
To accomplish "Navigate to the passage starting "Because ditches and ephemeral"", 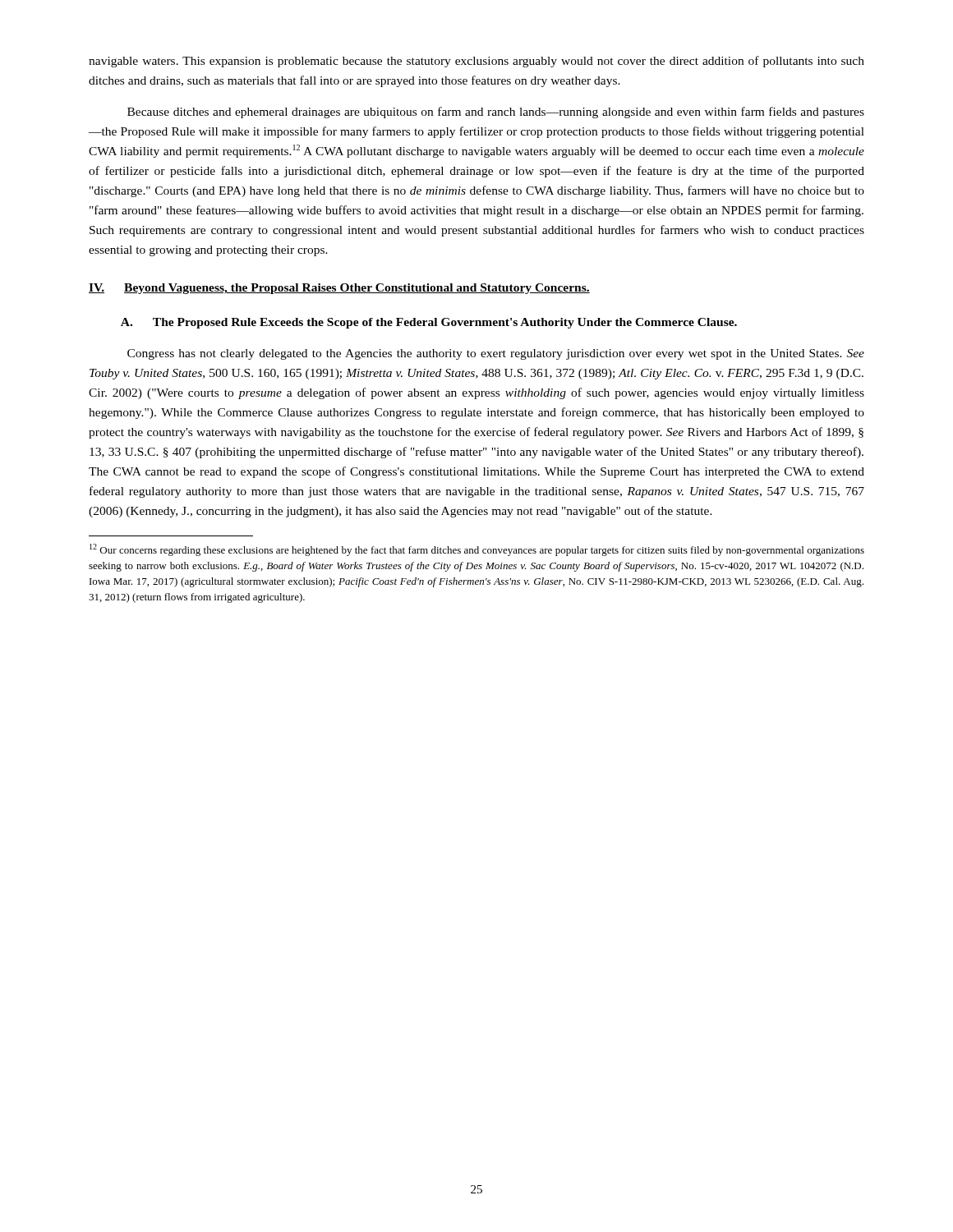I will point(476,181).
